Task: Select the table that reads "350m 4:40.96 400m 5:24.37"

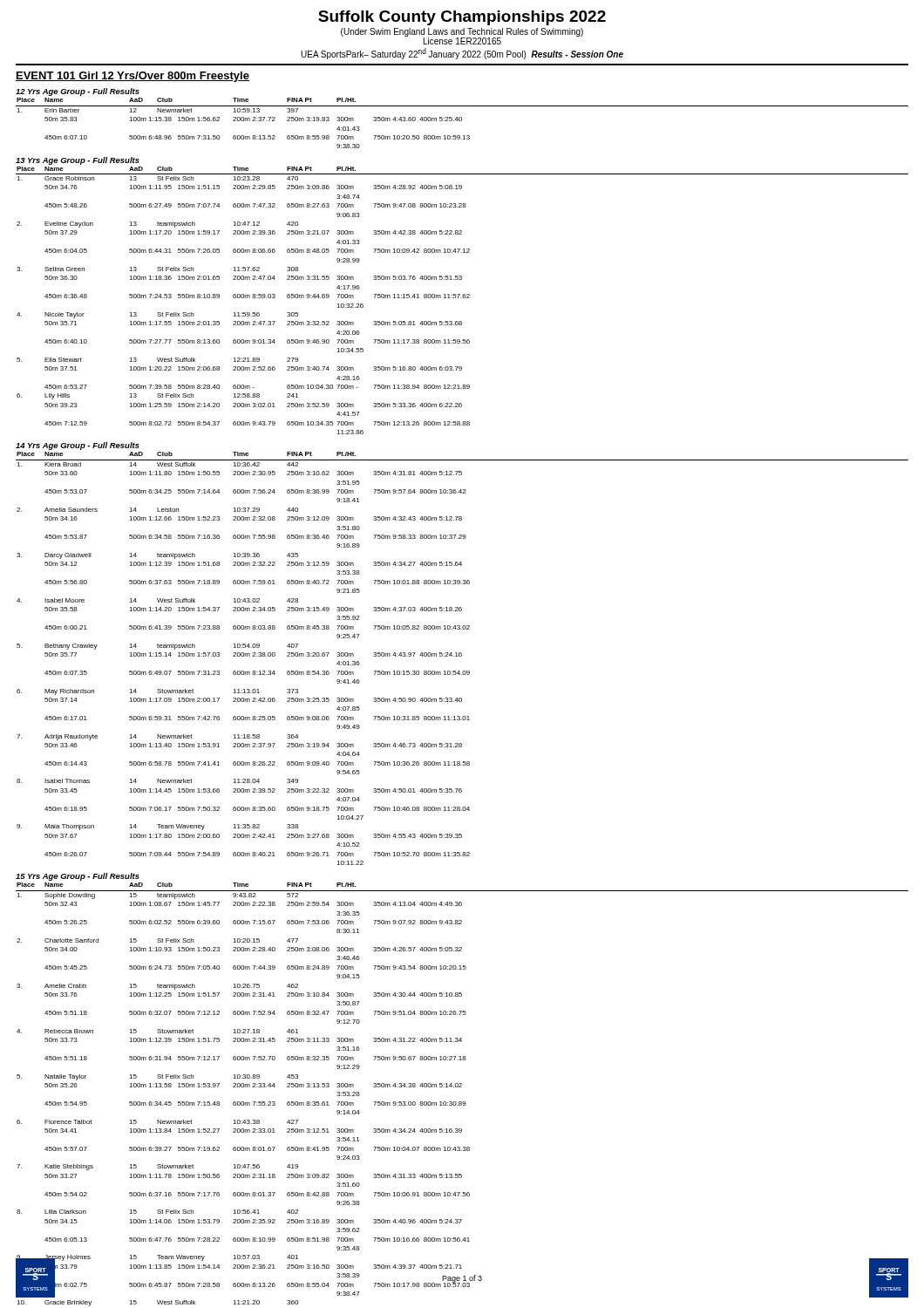Action: 462,1095
